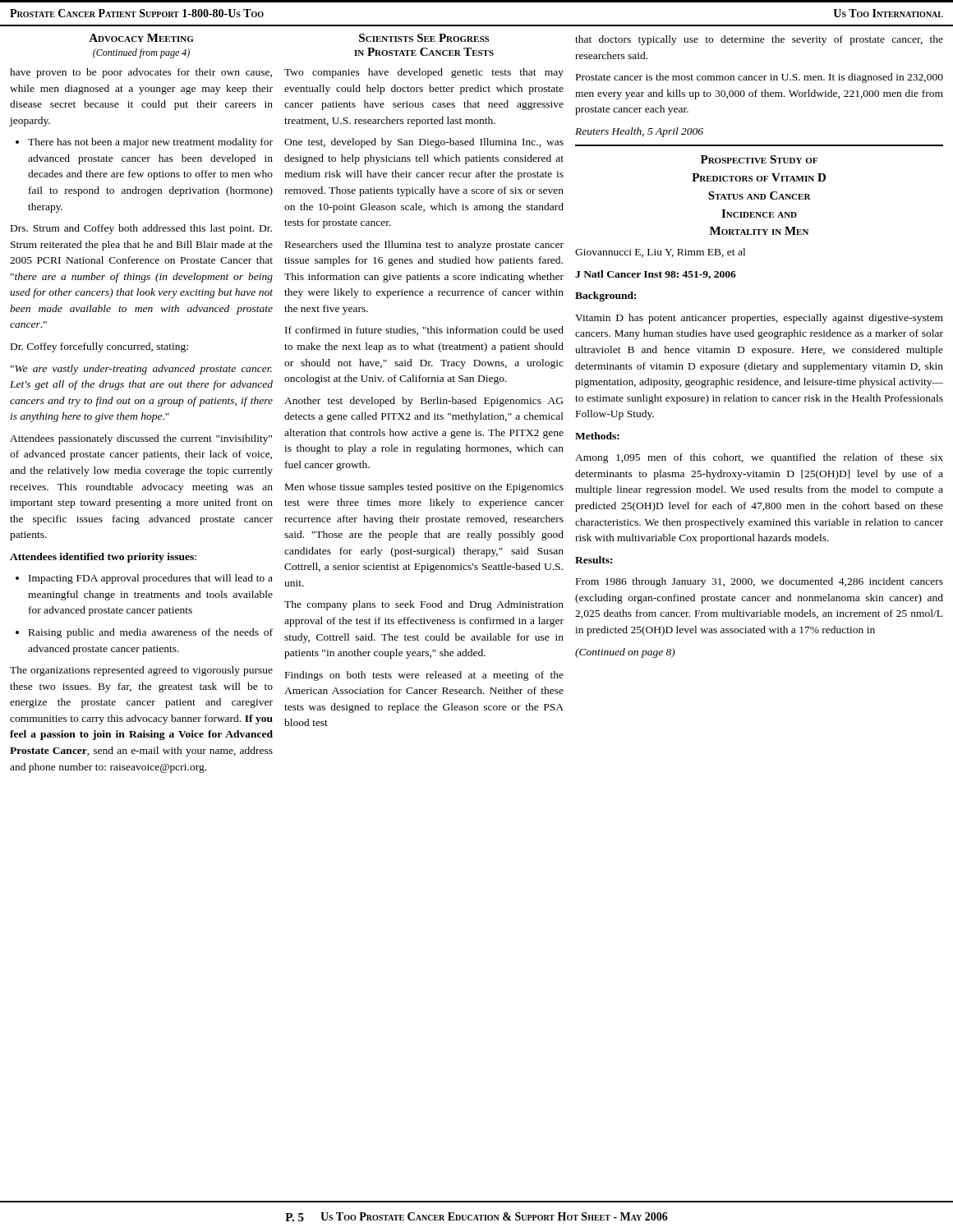This screenshot has height=1232, width=953.
Task: Point to the block beginning "Two companies have developed genetic tests that"
Action: [x=424, y=96]
